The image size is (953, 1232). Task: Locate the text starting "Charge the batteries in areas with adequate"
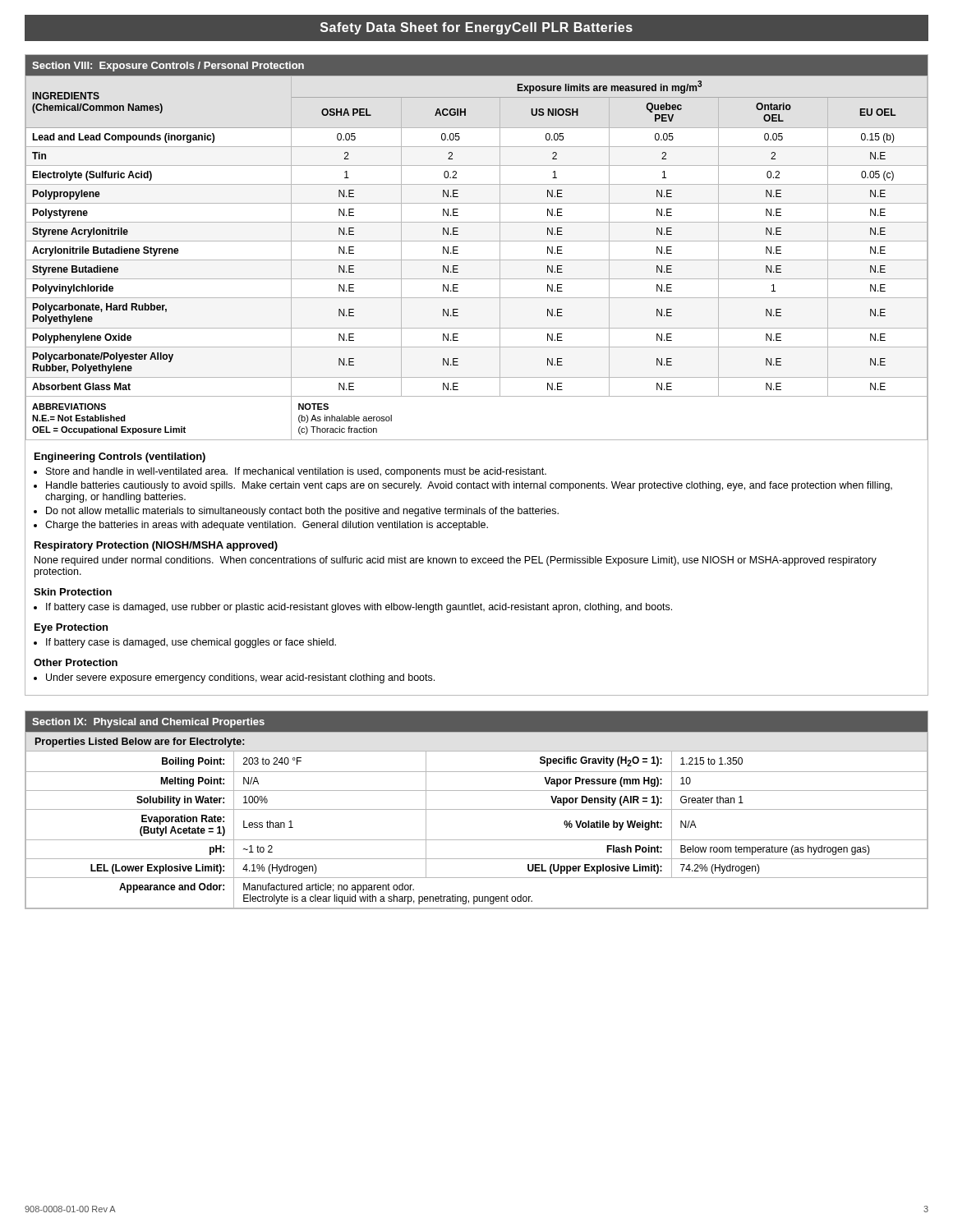click(x=267, y=525)
